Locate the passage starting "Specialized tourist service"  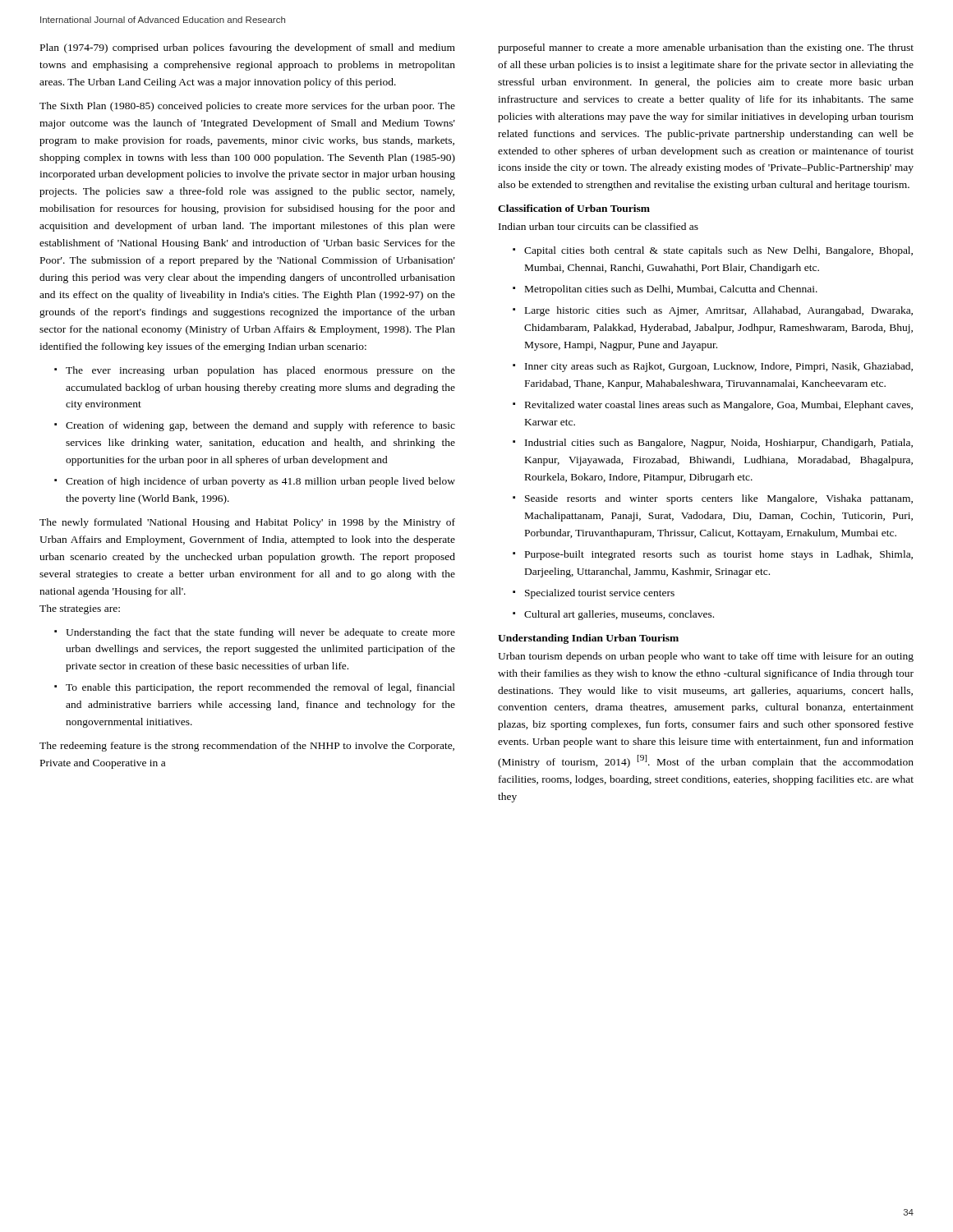tap(599, 592)
